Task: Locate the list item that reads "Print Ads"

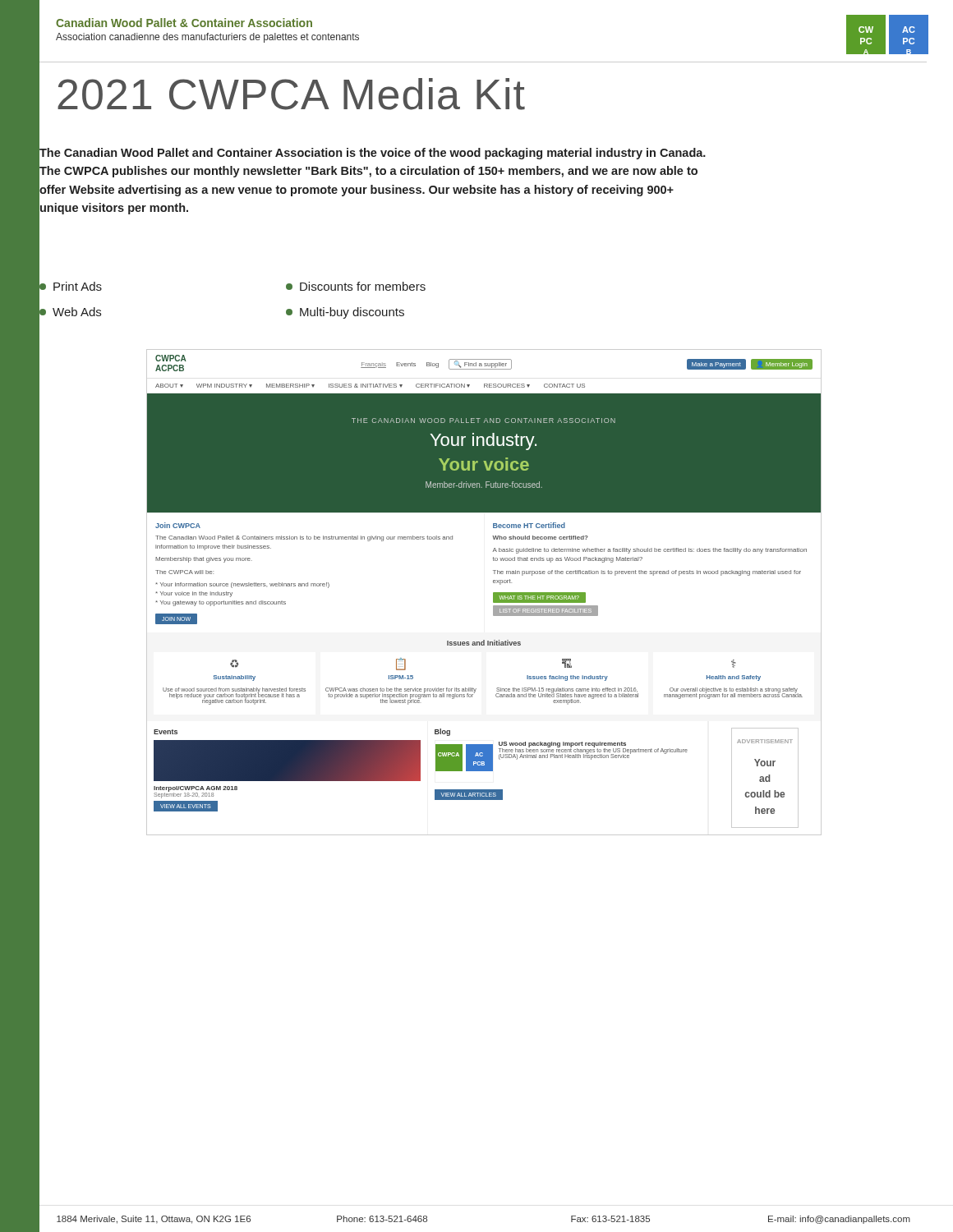Action: 71,286
